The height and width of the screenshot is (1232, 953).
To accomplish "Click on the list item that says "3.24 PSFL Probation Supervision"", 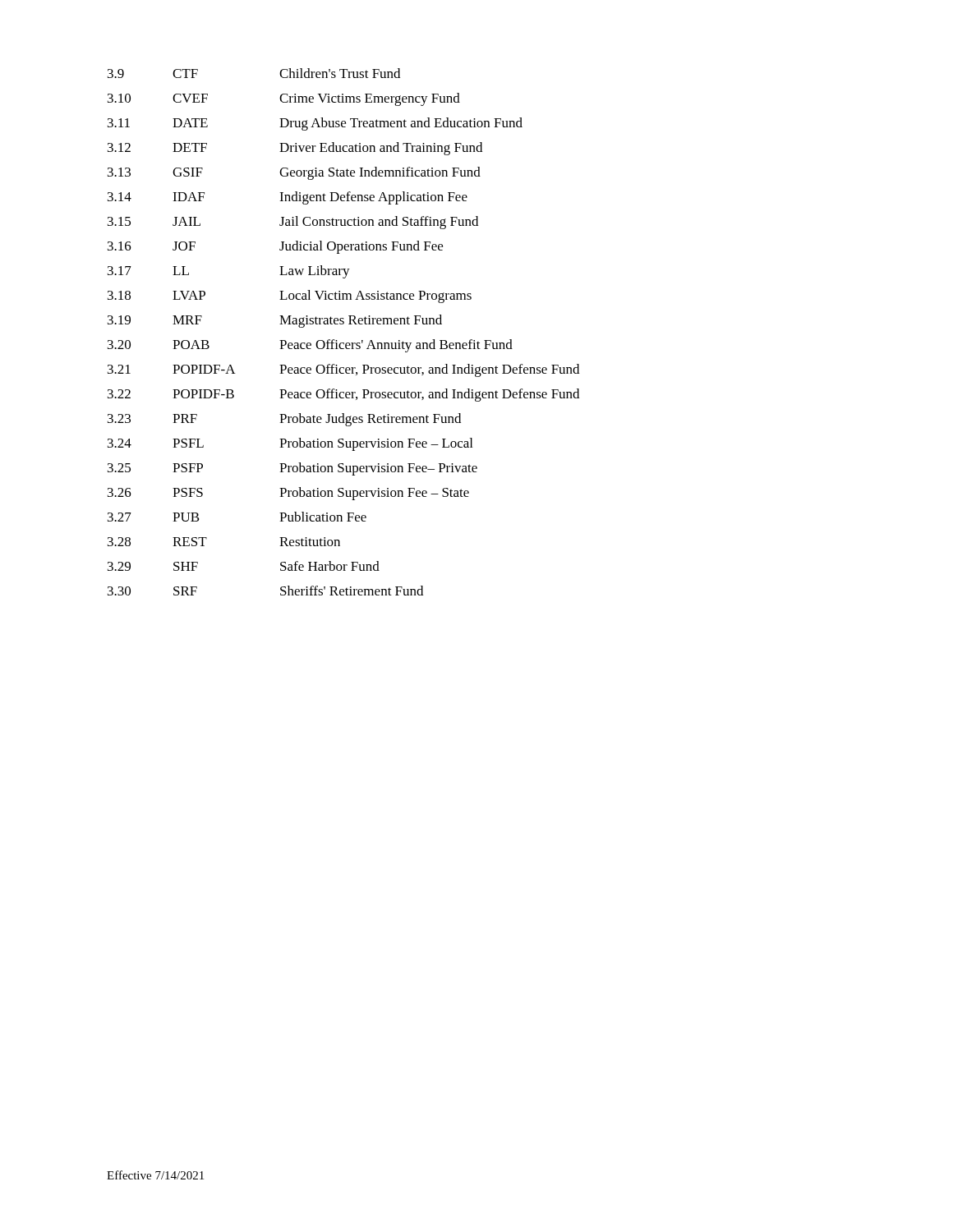I will tap(290, 444).
